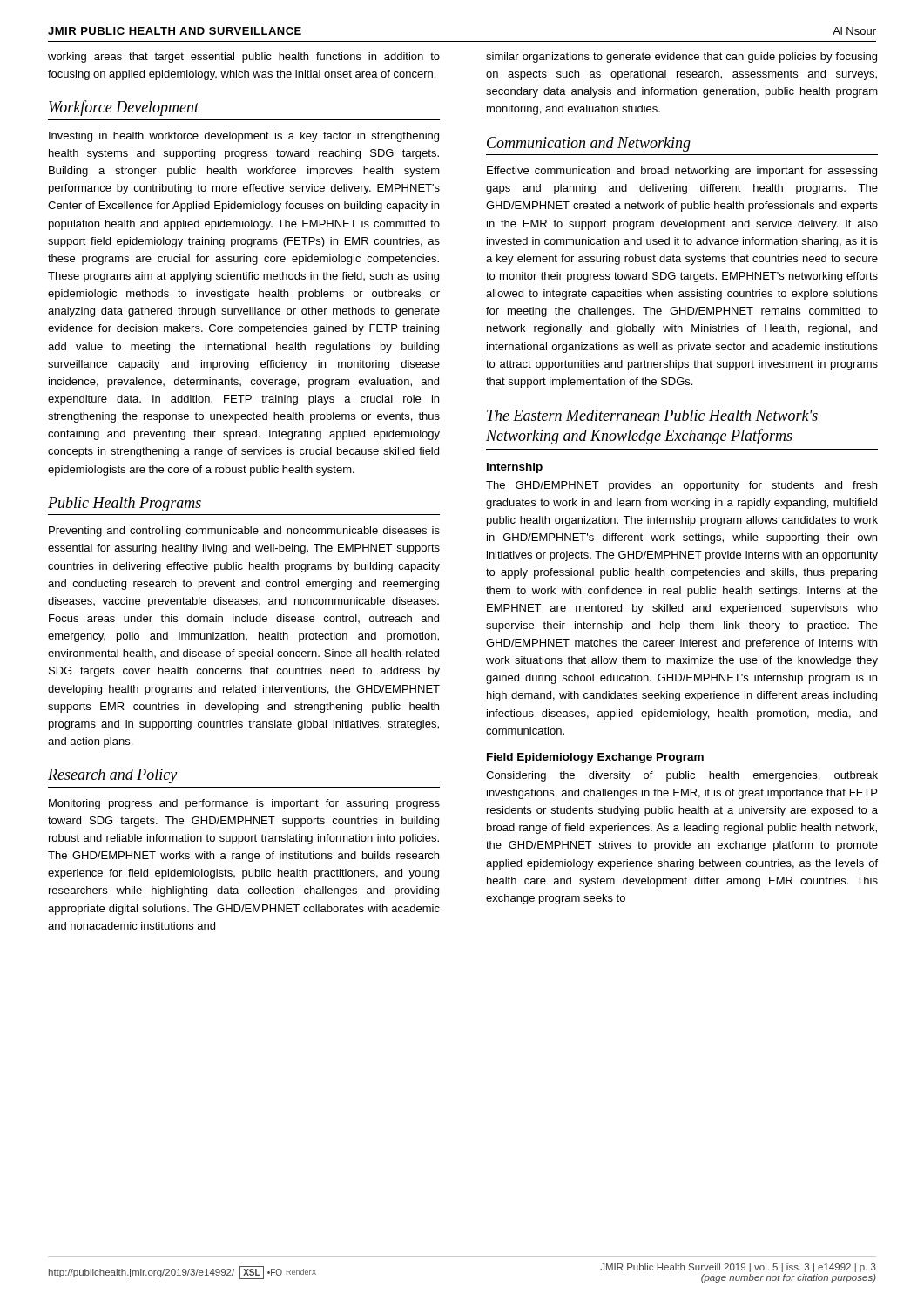This screenshot has height=1307, width=924.
Task: Navigate to the text starting "The Eastern Mediterranean Public Health Network's Networking and"
Action: (x=652, y=426)
